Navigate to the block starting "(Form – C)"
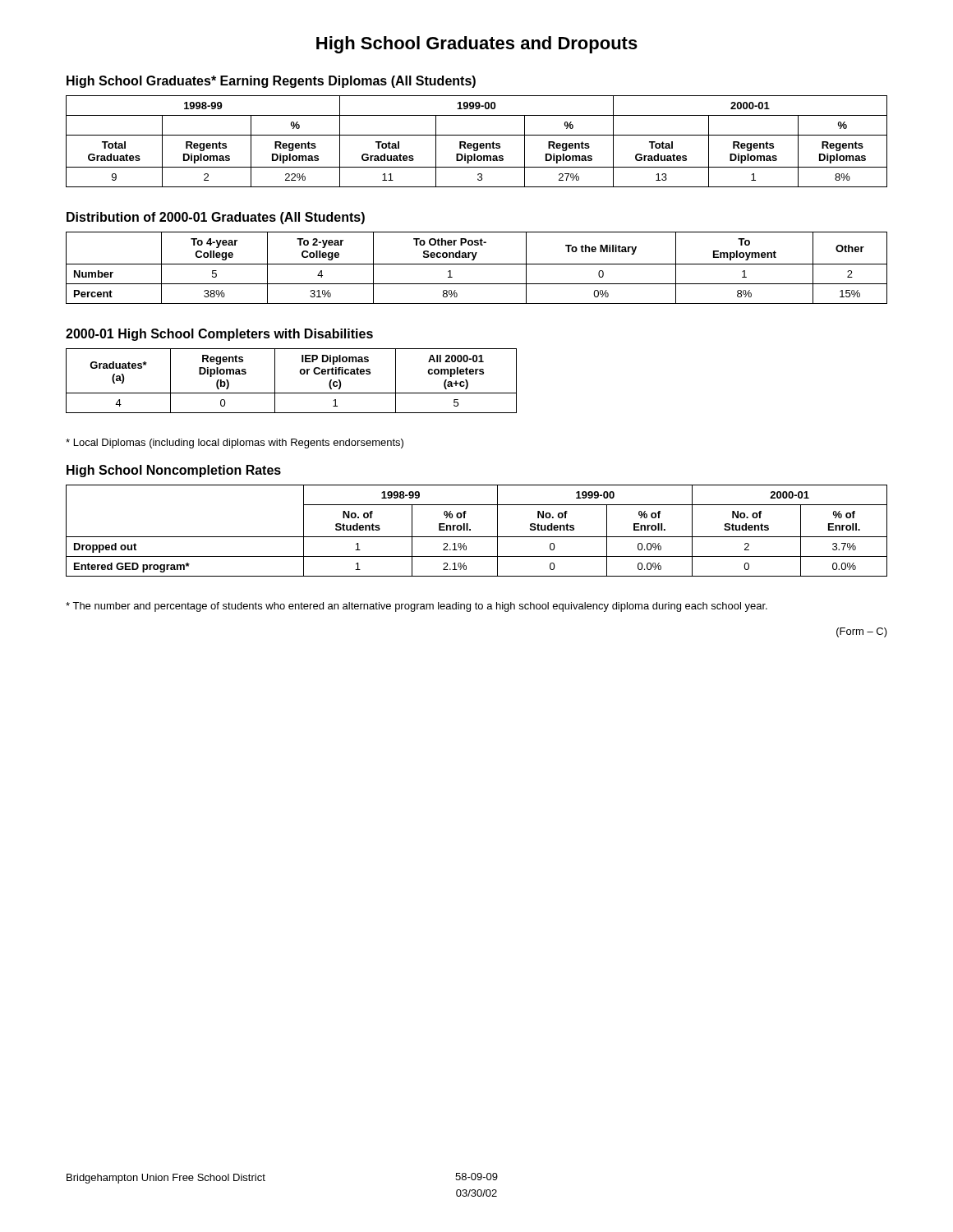 [862, 632]
